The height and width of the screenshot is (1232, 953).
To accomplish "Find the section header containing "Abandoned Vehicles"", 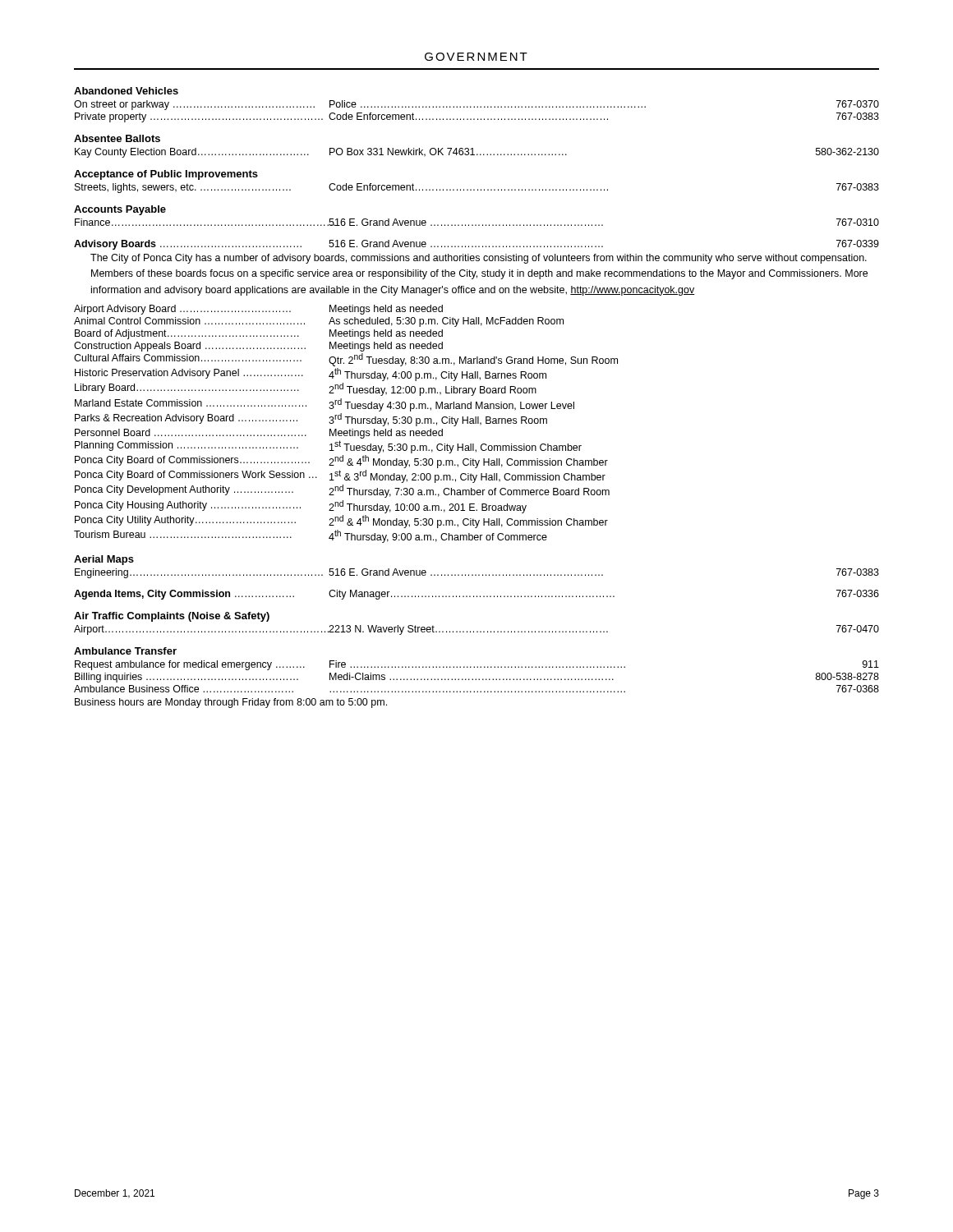I will point(126,91).
